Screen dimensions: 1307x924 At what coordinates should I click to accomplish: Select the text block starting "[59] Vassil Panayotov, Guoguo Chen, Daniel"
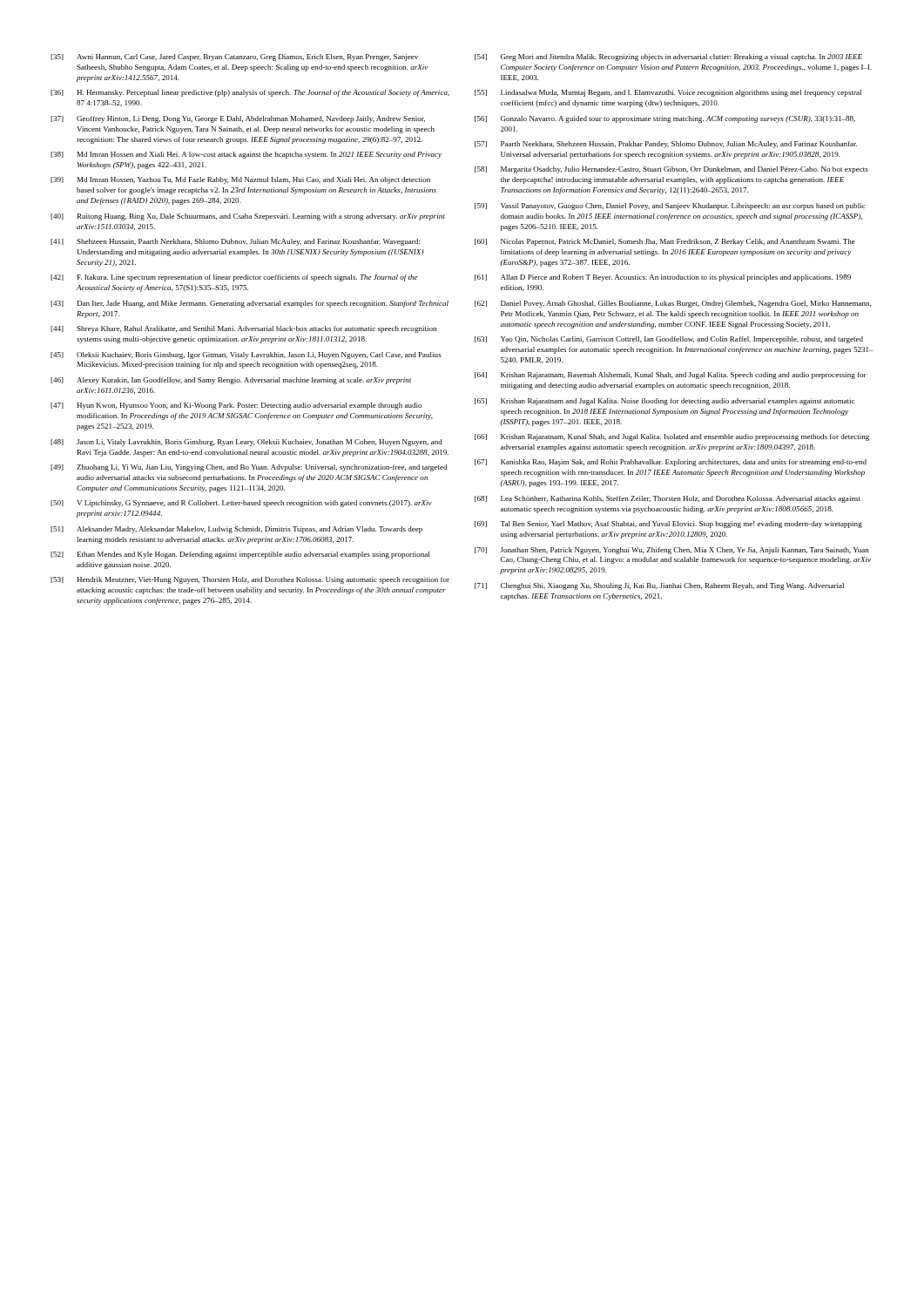click(x=674, y=217)
